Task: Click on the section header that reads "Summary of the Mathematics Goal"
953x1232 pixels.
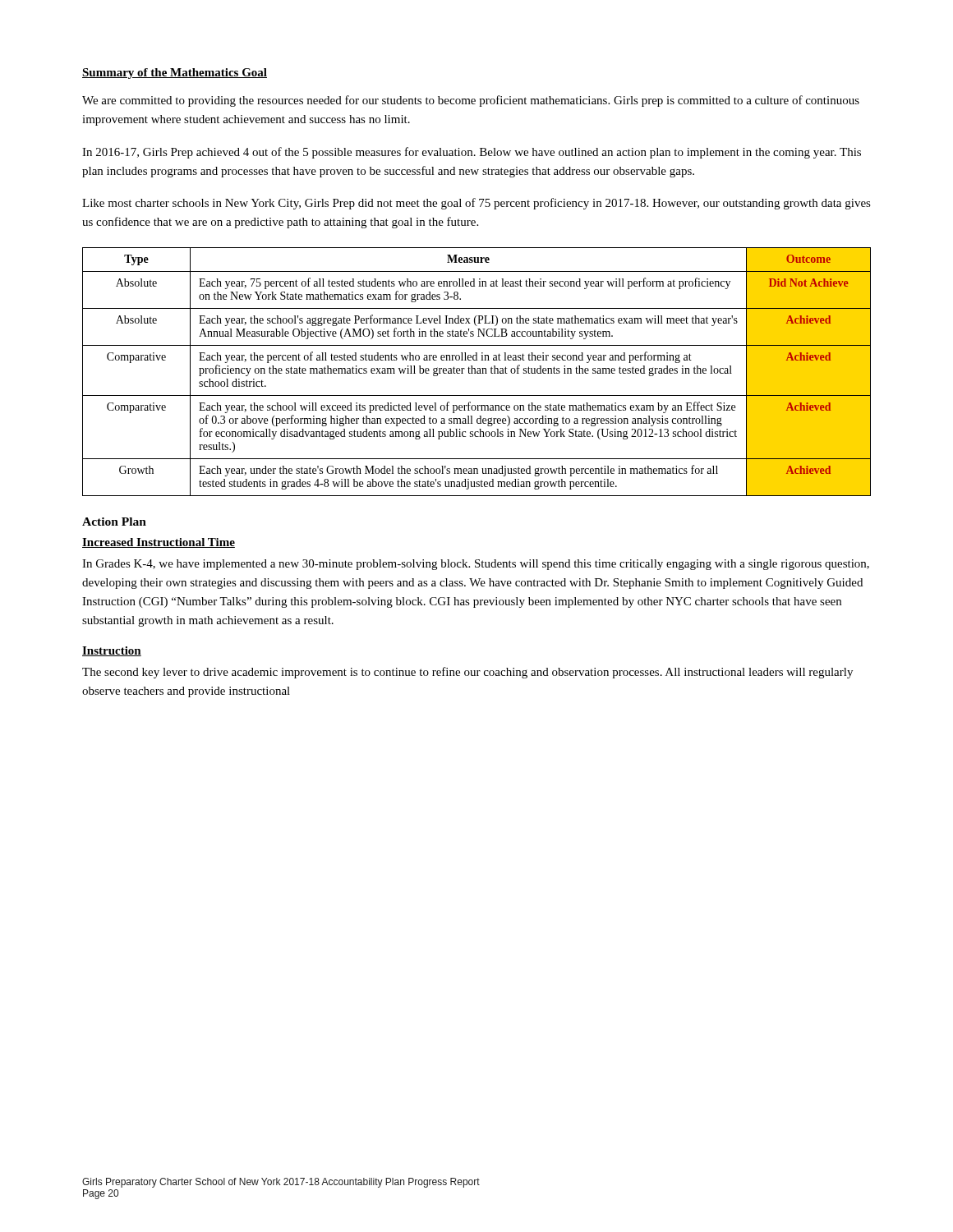Action: (x=175, y=72)
